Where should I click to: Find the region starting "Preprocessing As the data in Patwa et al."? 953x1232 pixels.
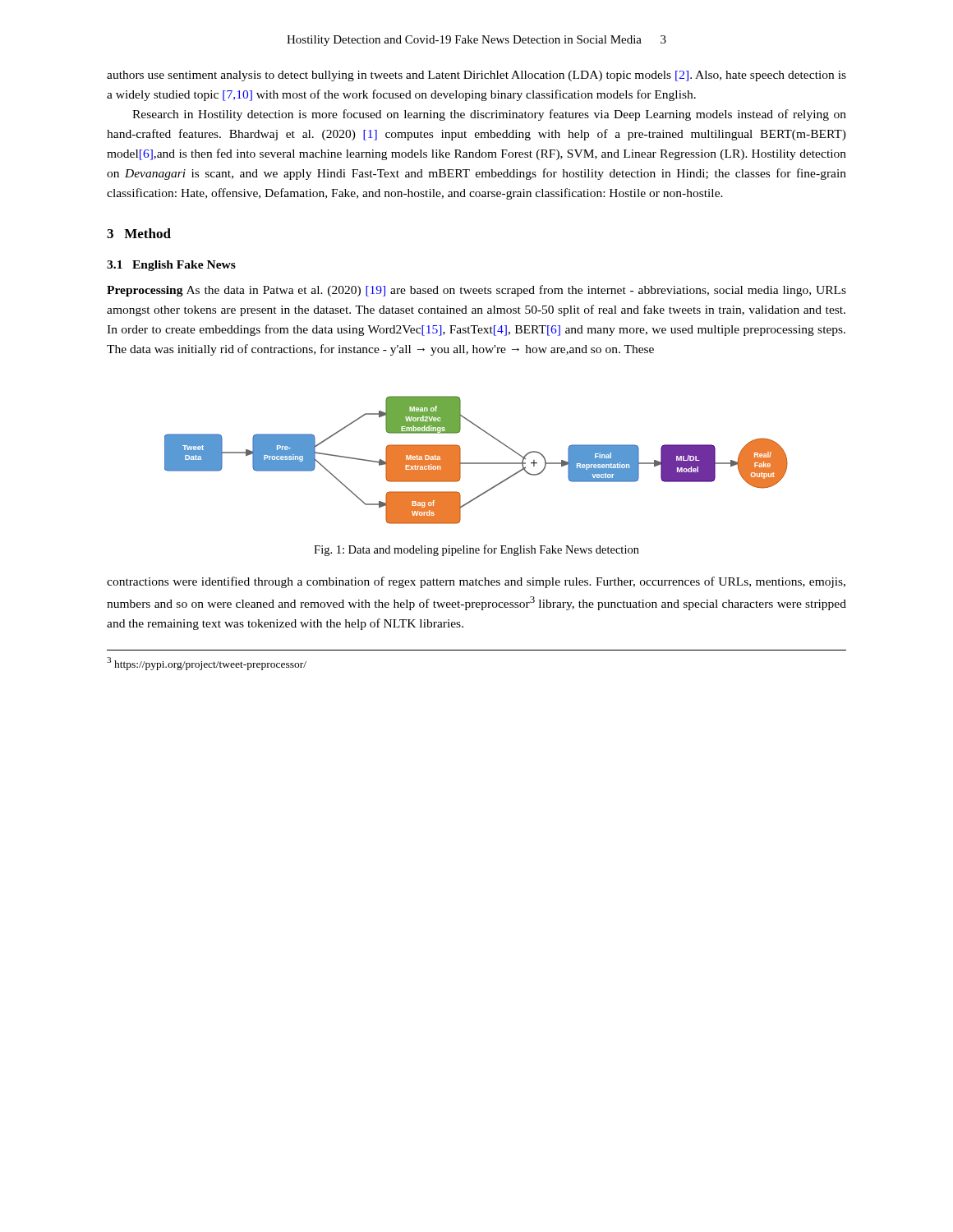(x=476, y=320)
